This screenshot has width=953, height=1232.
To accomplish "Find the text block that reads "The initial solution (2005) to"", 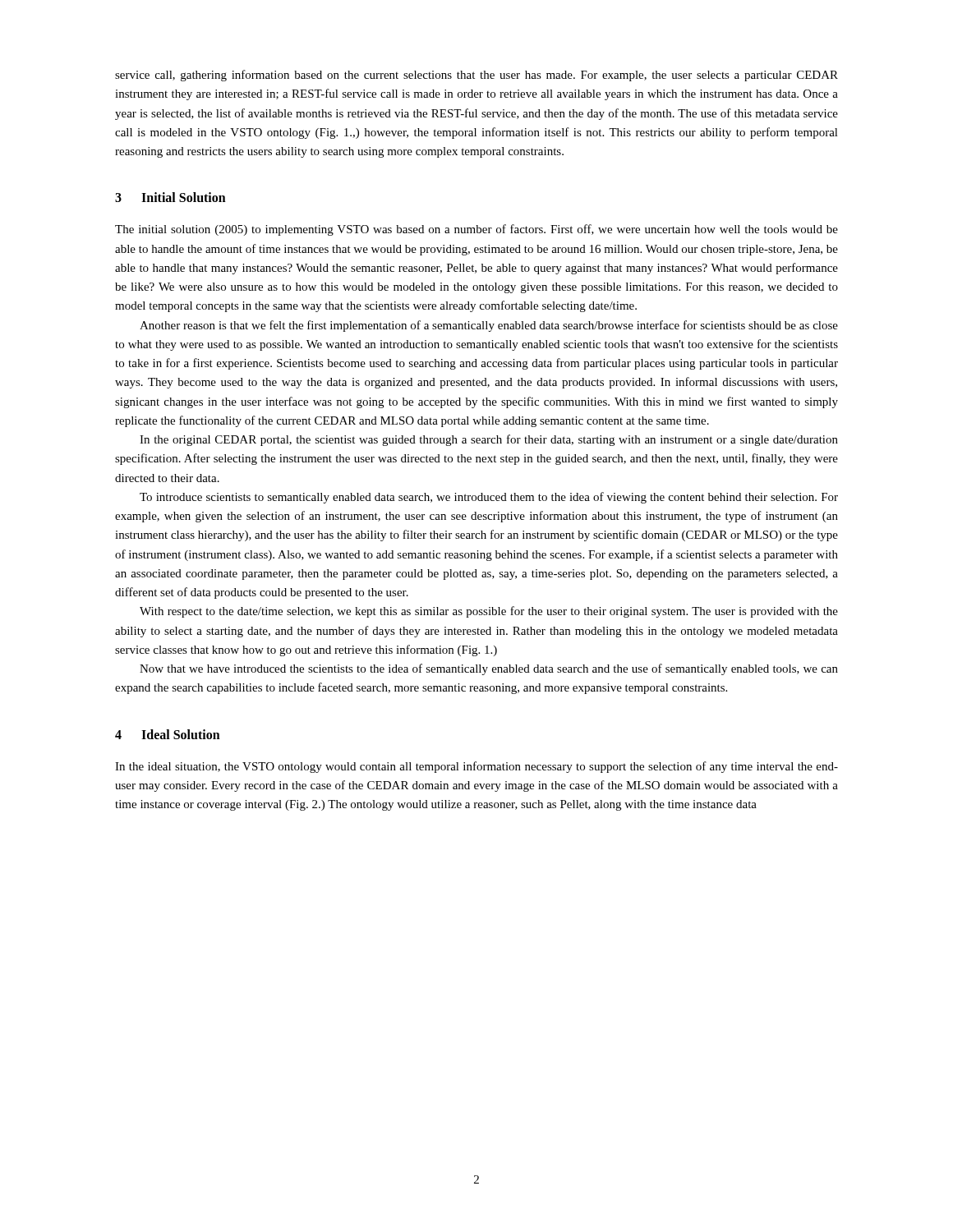I will (x=476, y=268).
